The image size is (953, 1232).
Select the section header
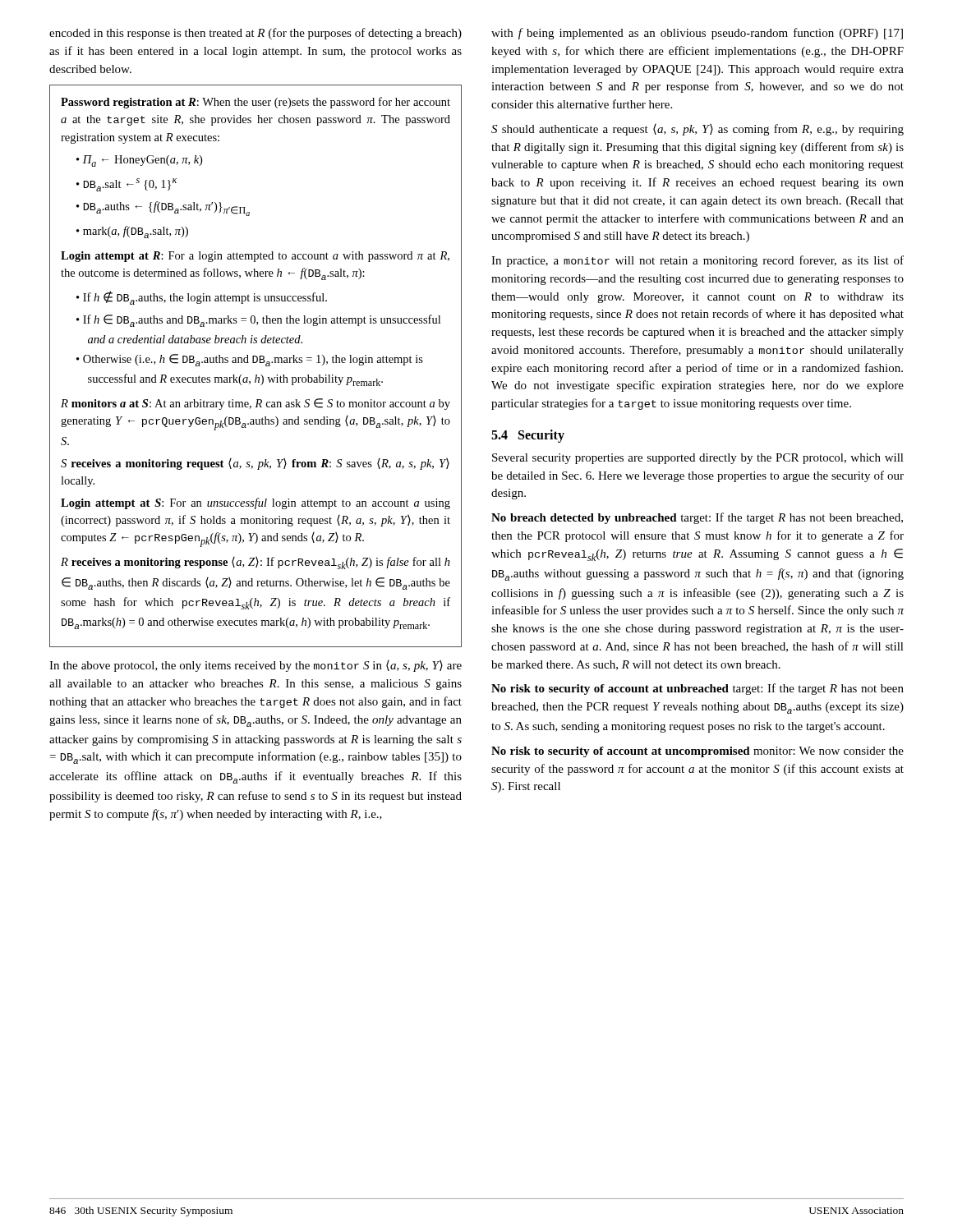(528, 435)
